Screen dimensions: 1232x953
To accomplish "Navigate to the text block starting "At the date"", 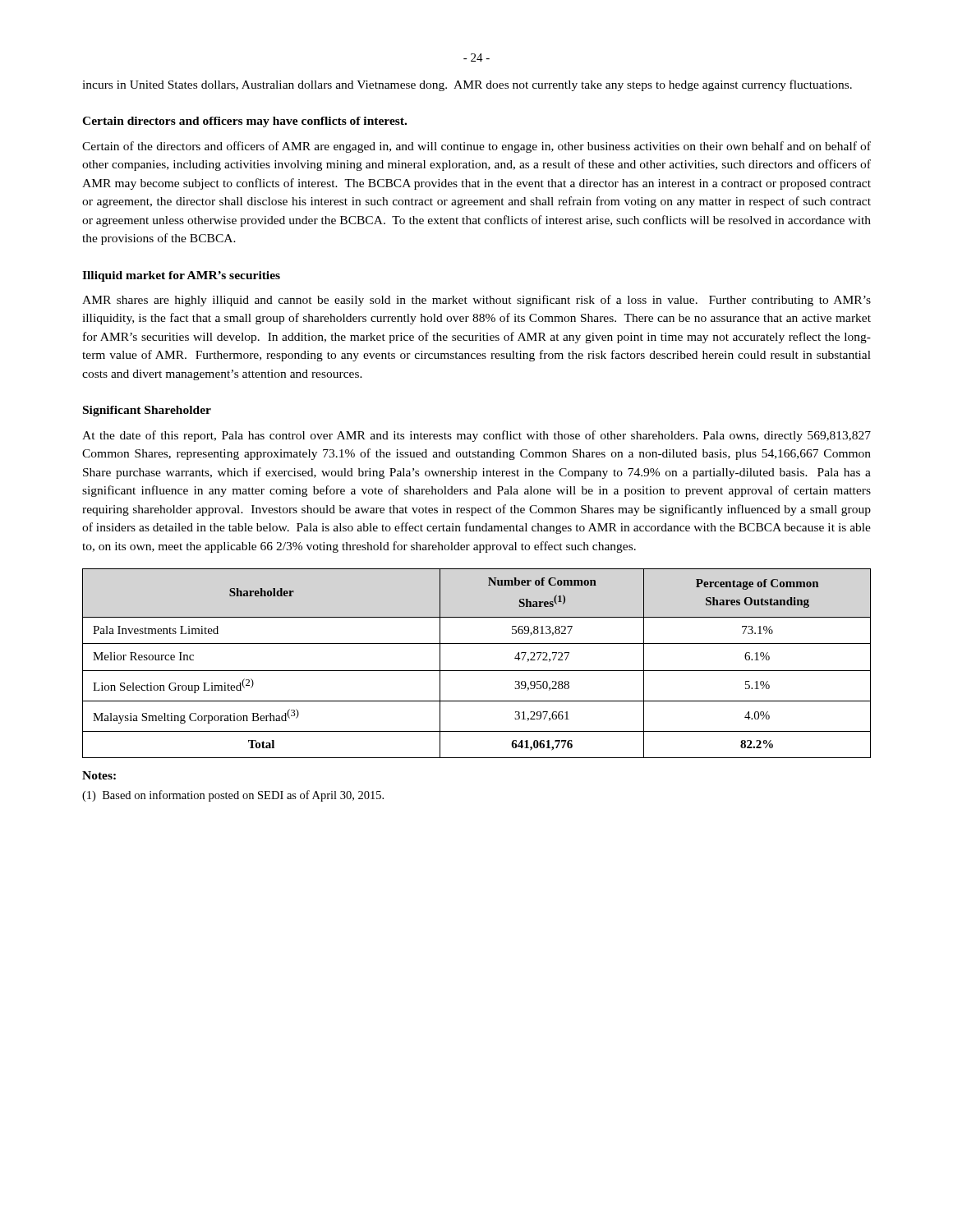I will [476, 490].
